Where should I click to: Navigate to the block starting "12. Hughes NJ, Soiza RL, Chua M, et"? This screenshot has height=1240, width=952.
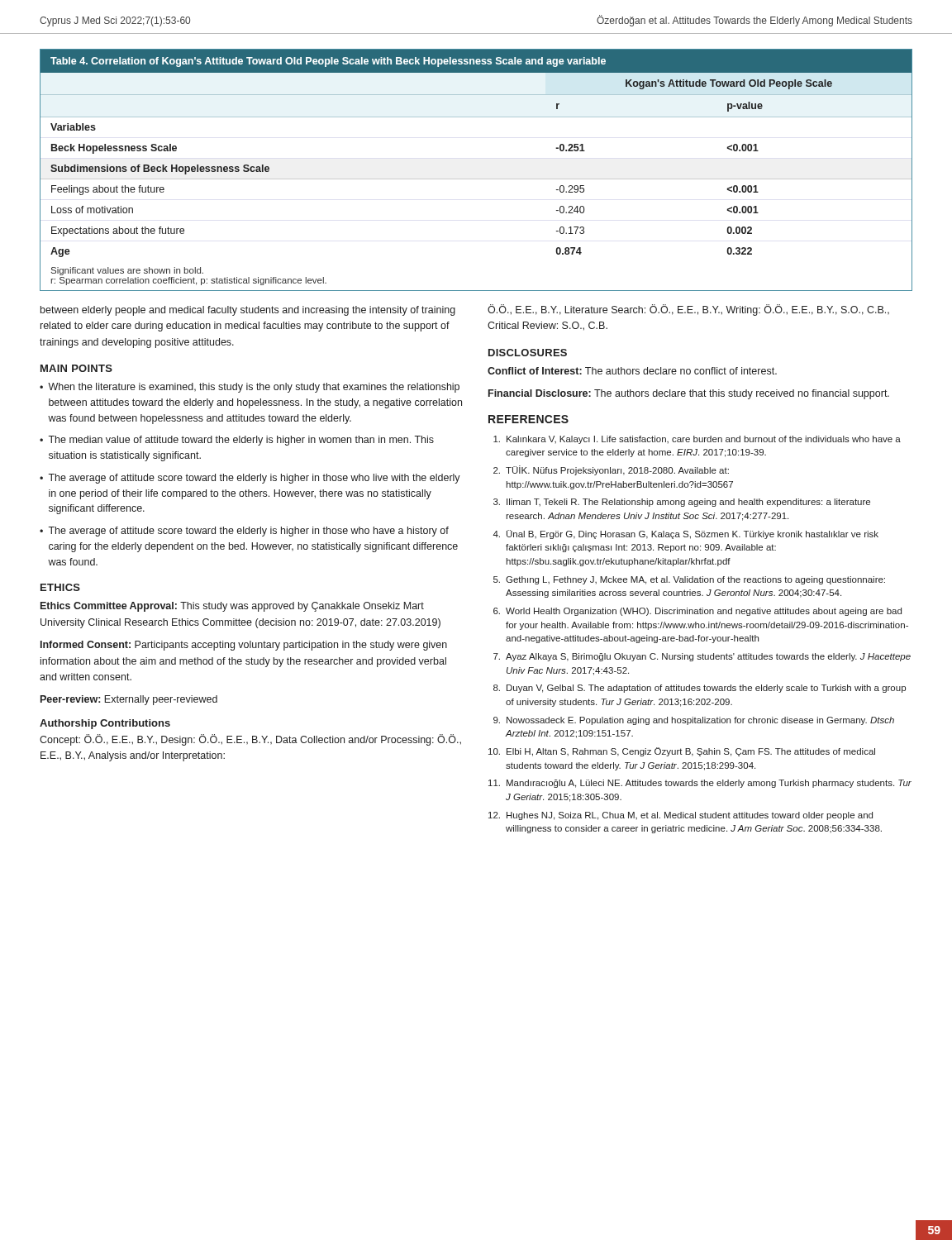pyautogui.click(x=700, y=822)
